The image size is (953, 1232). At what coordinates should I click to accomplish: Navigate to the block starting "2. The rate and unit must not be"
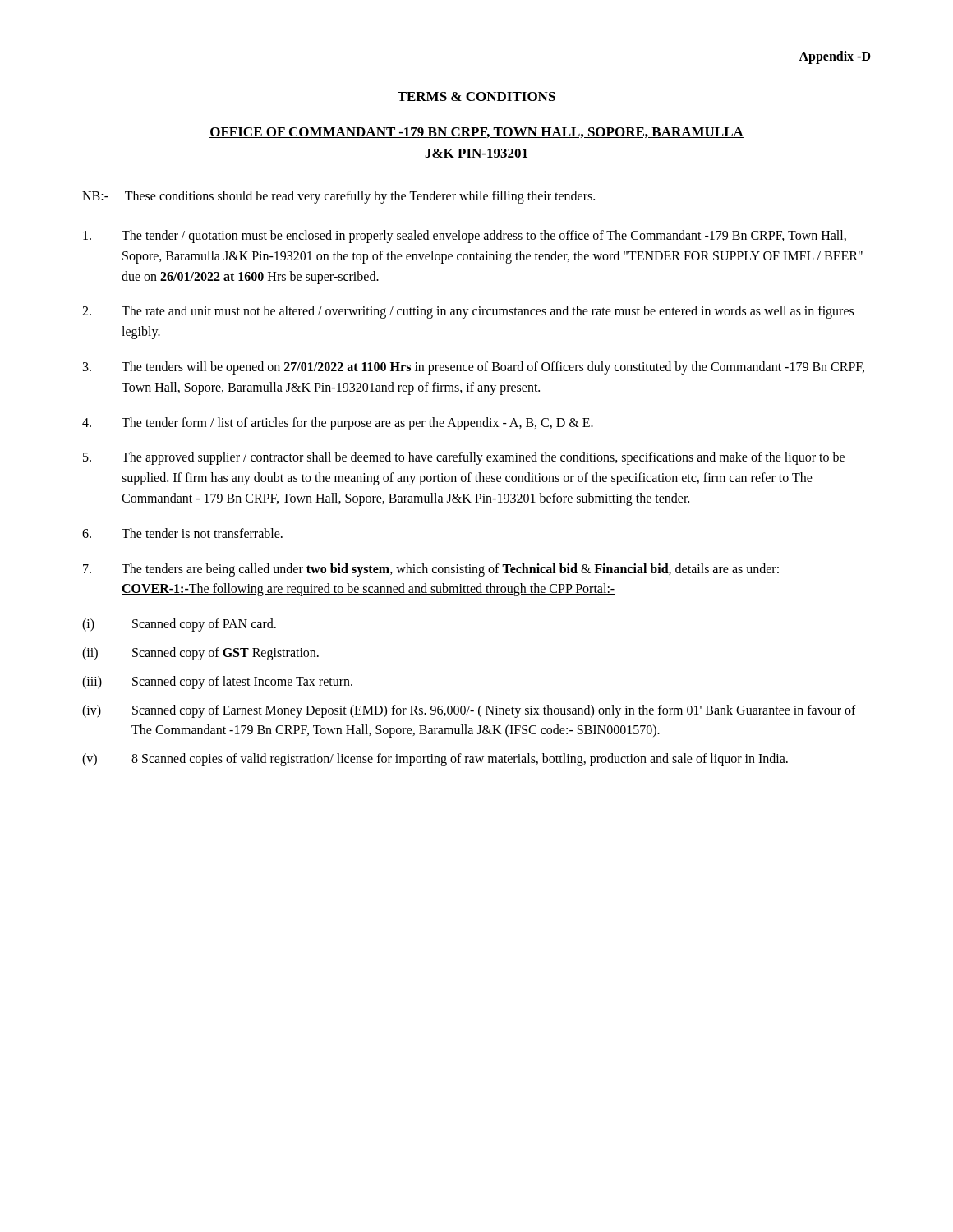(476, 322)
